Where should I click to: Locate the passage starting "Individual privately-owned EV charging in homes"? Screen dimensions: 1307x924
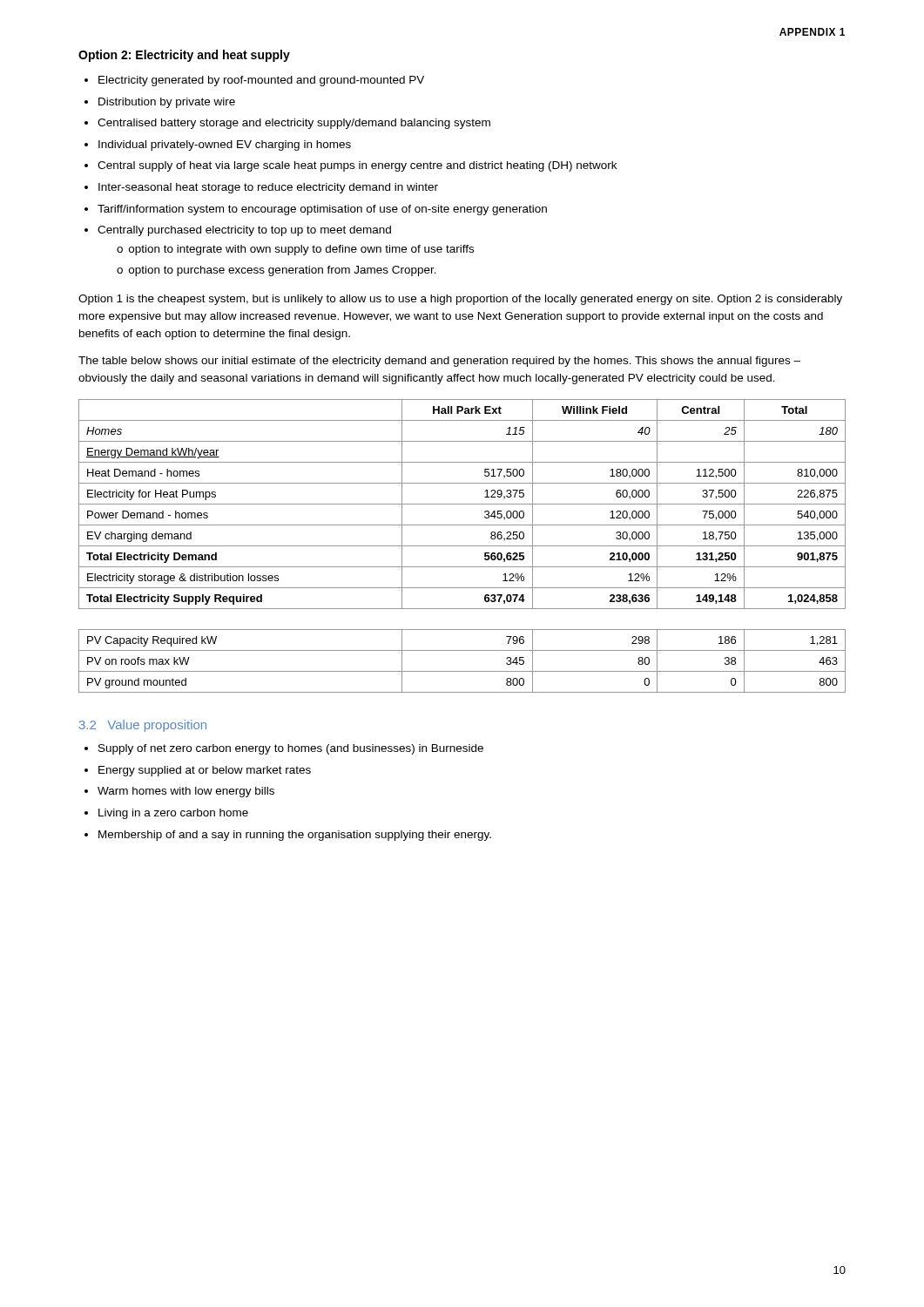(224, 144)
